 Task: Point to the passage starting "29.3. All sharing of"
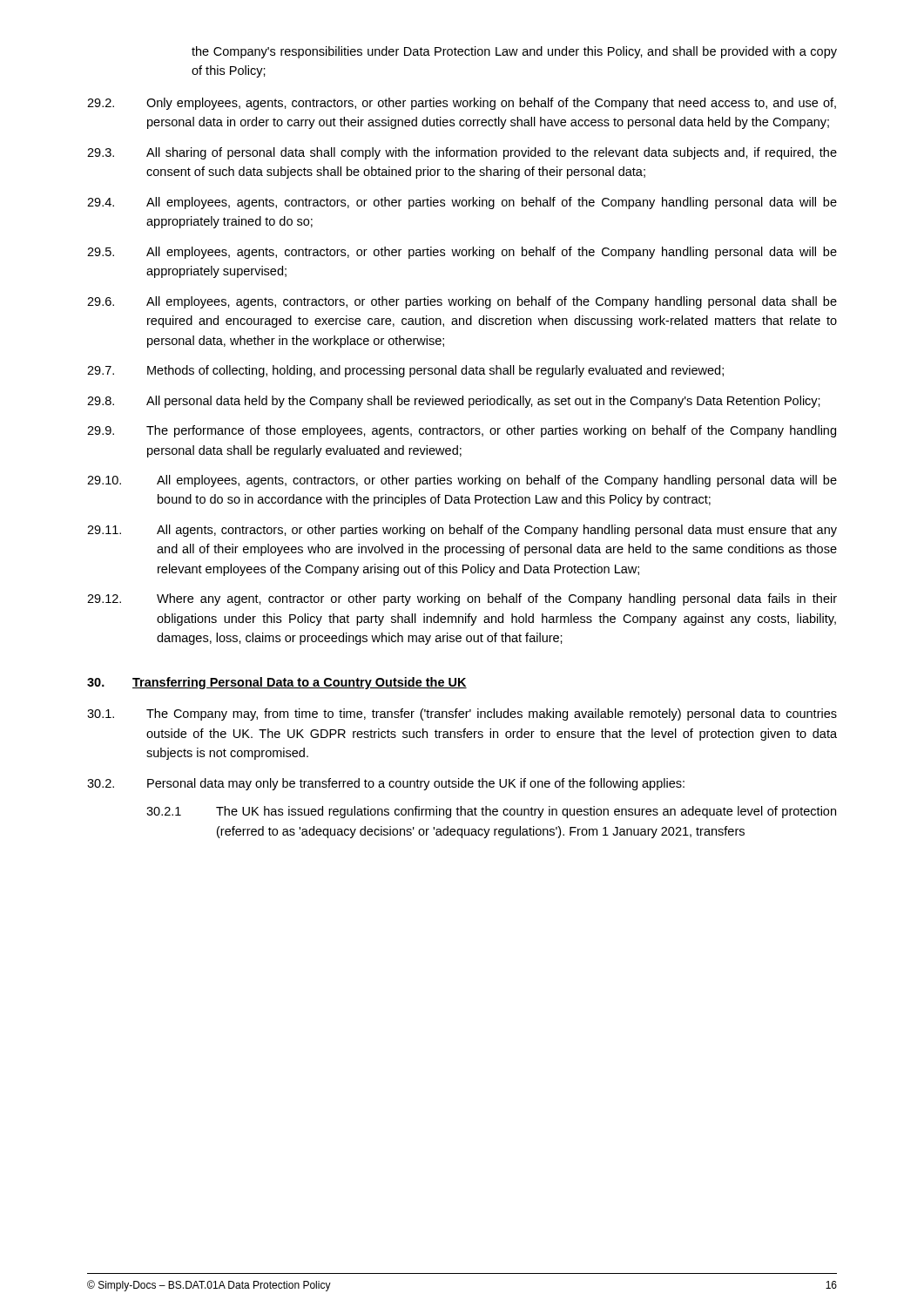click(462, 162)
